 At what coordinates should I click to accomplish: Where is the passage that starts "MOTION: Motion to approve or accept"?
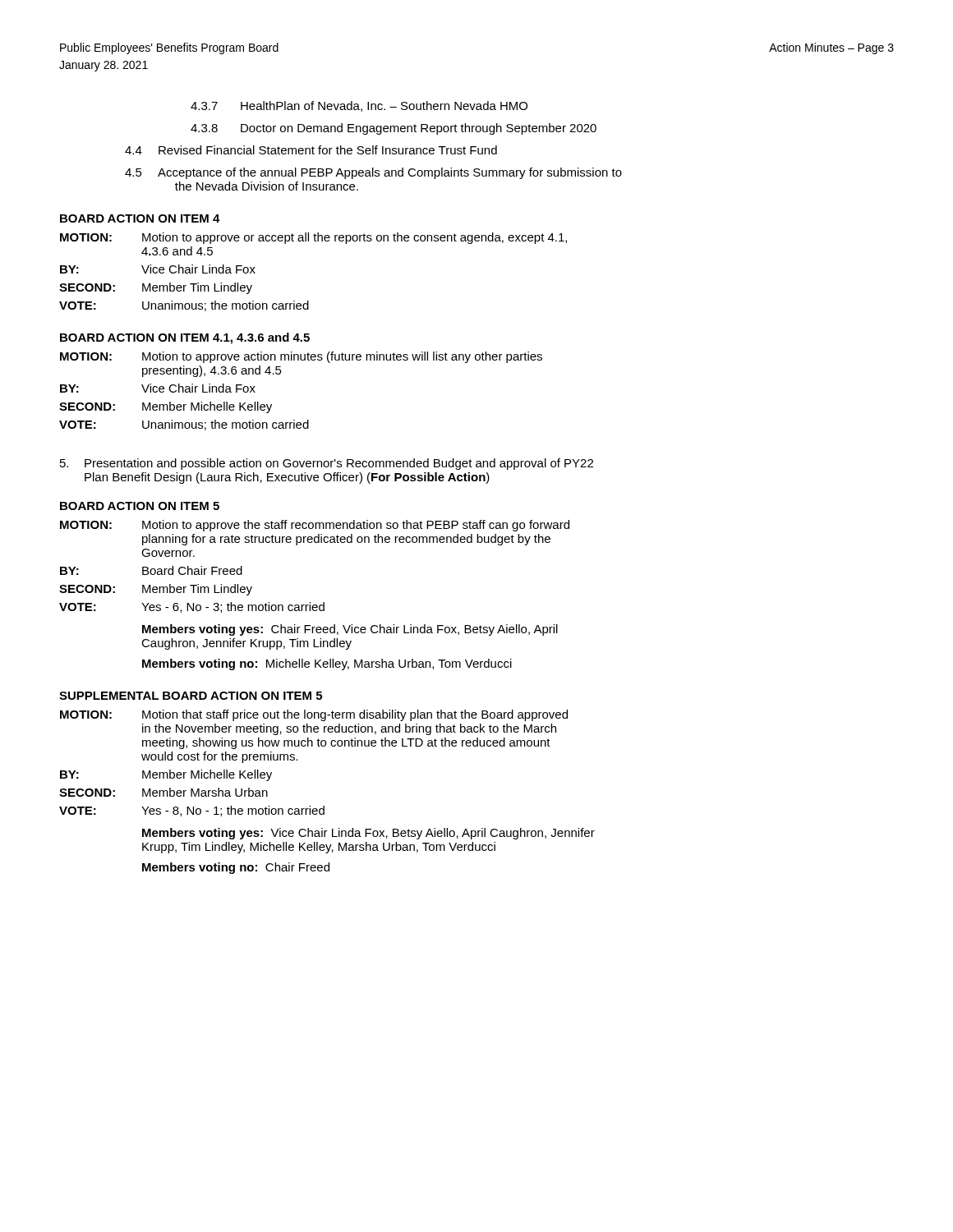(x=313, y=238)
